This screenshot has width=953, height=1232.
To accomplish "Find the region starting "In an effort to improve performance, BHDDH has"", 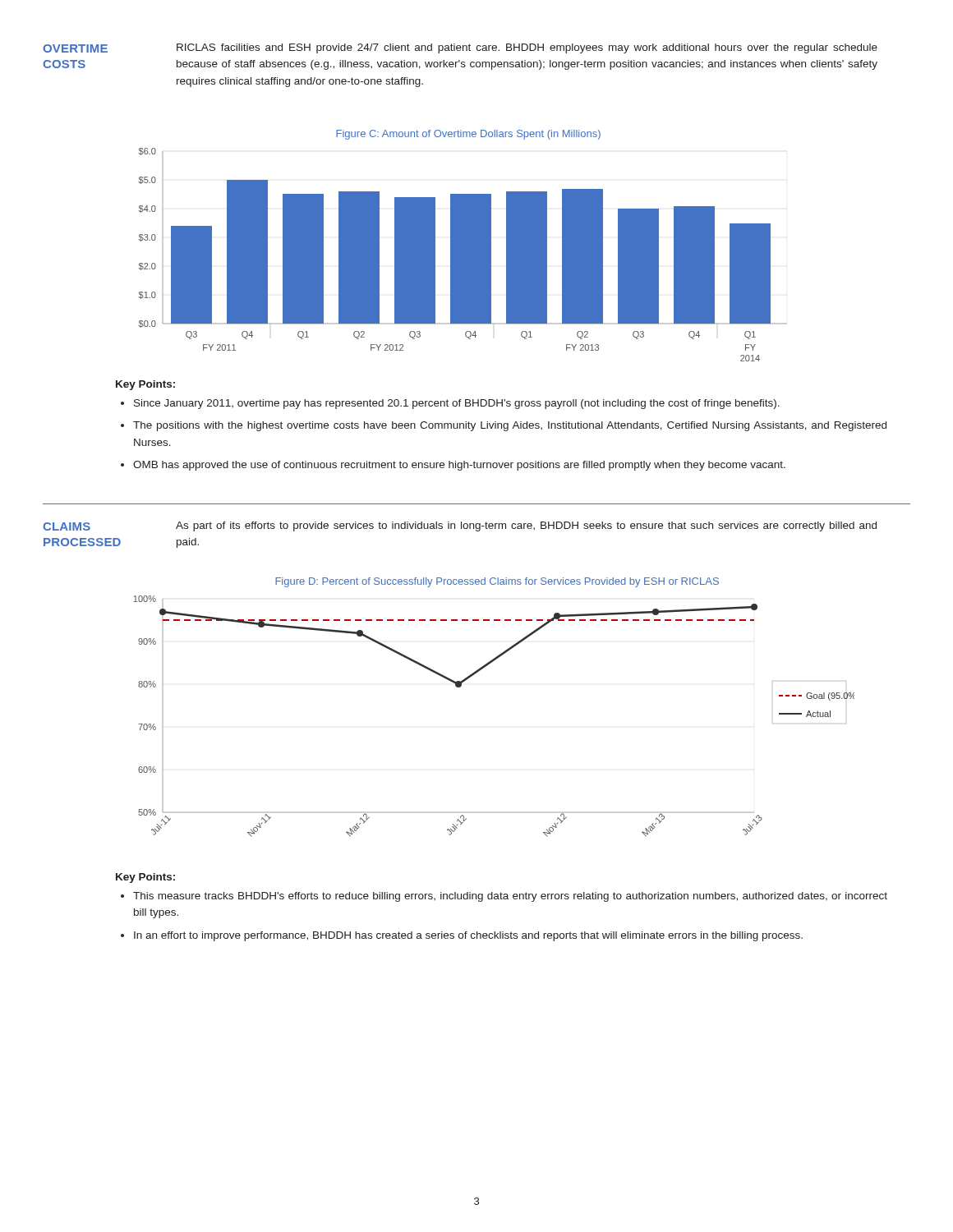I will [x=468, y=935].
